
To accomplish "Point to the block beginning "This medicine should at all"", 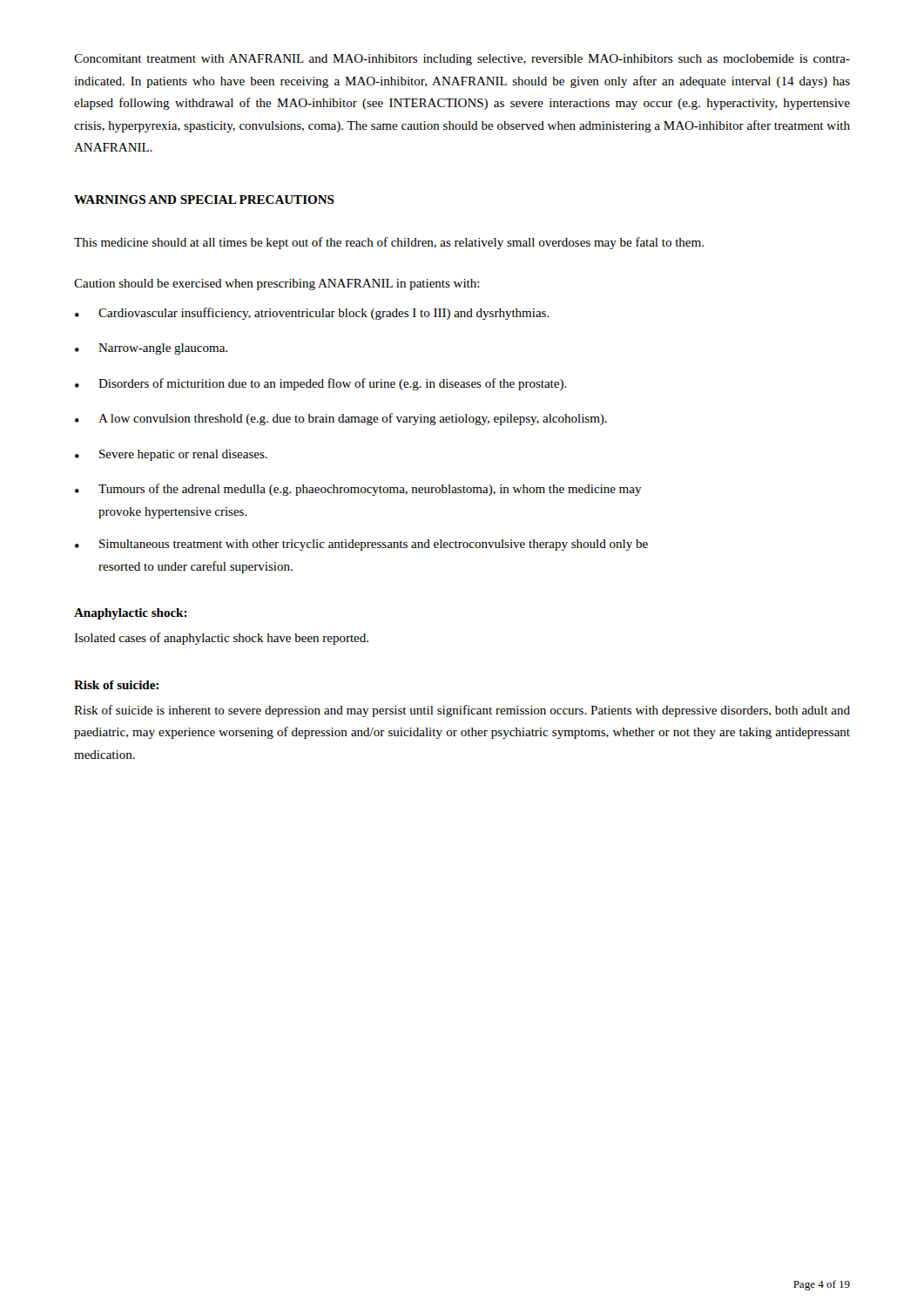I will pos(462,242).
